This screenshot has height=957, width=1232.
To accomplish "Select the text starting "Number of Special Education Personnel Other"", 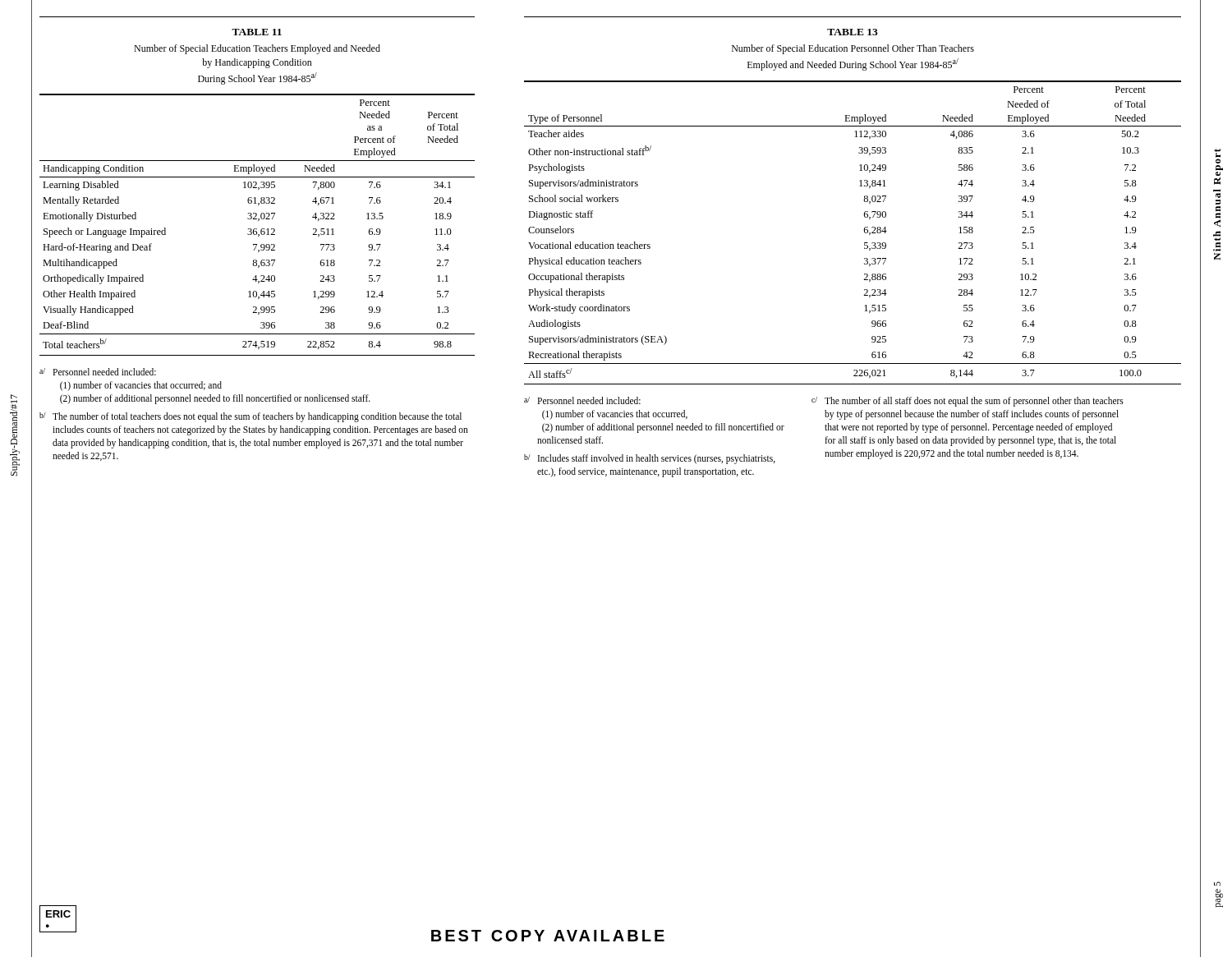I will (x=853, y=57).
